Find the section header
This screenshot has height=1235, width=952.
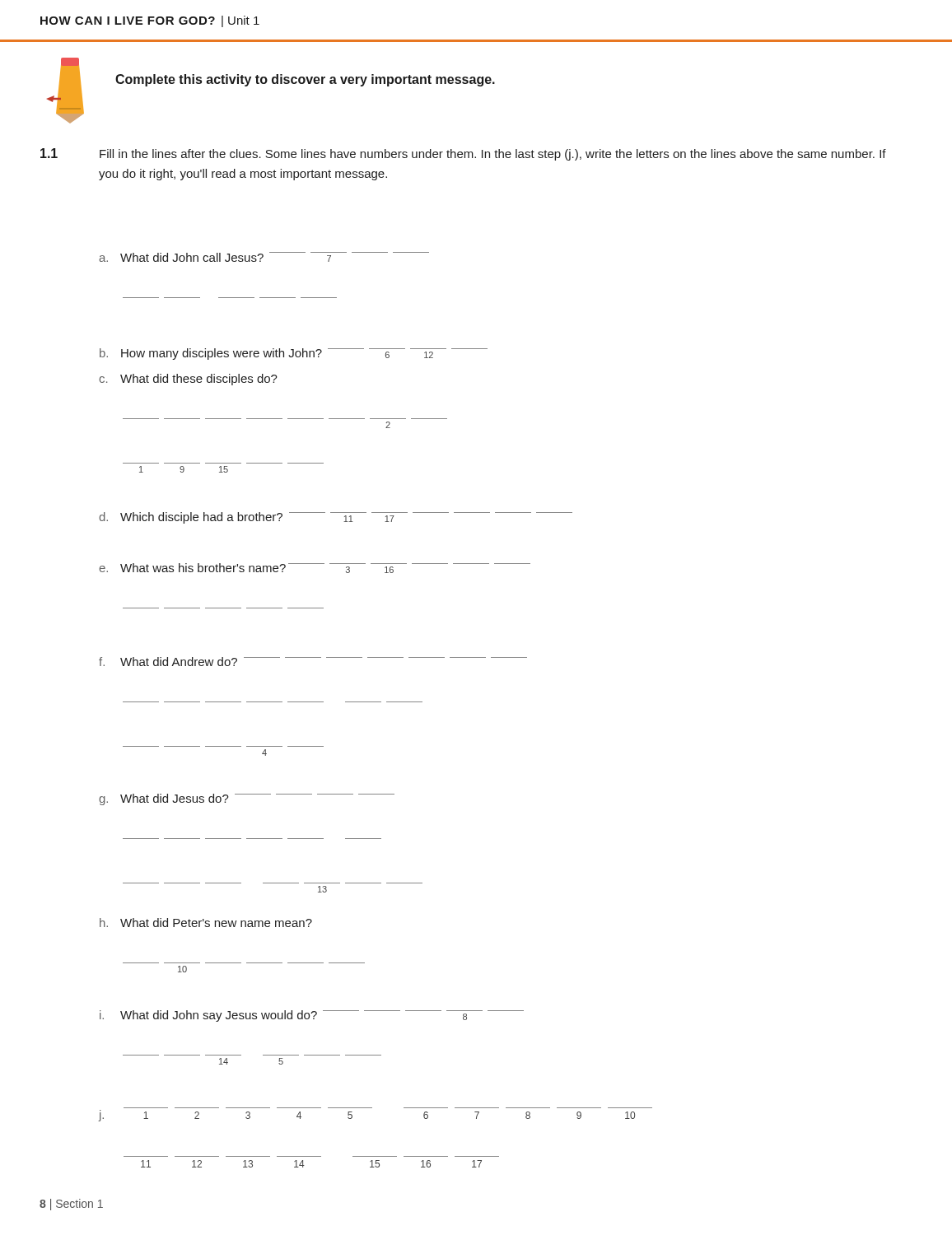click(x=49, y=154)
